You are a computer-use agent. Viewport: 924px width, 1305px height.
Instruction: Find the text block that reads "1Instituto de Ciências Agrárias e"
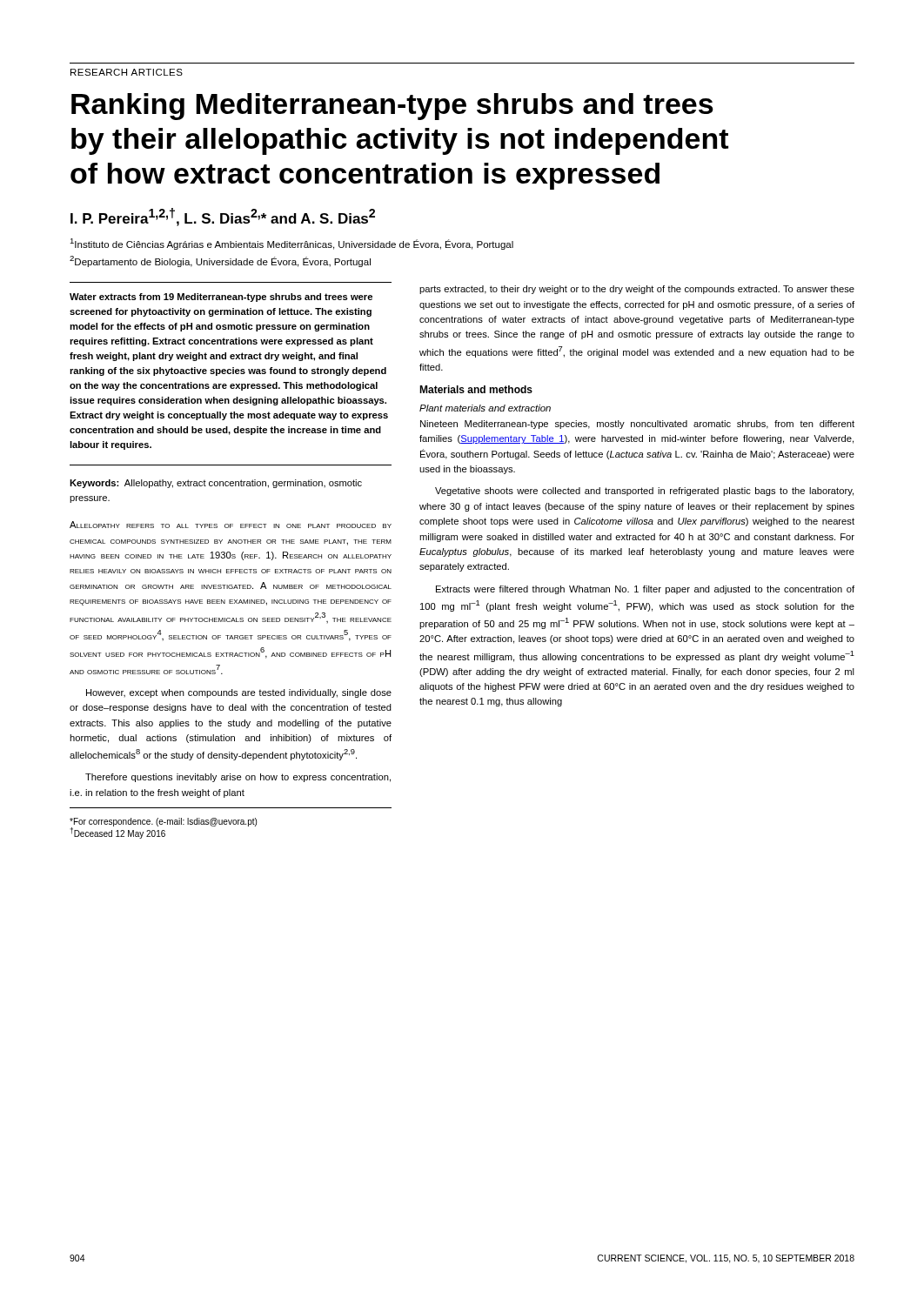(x=462, y=252)
